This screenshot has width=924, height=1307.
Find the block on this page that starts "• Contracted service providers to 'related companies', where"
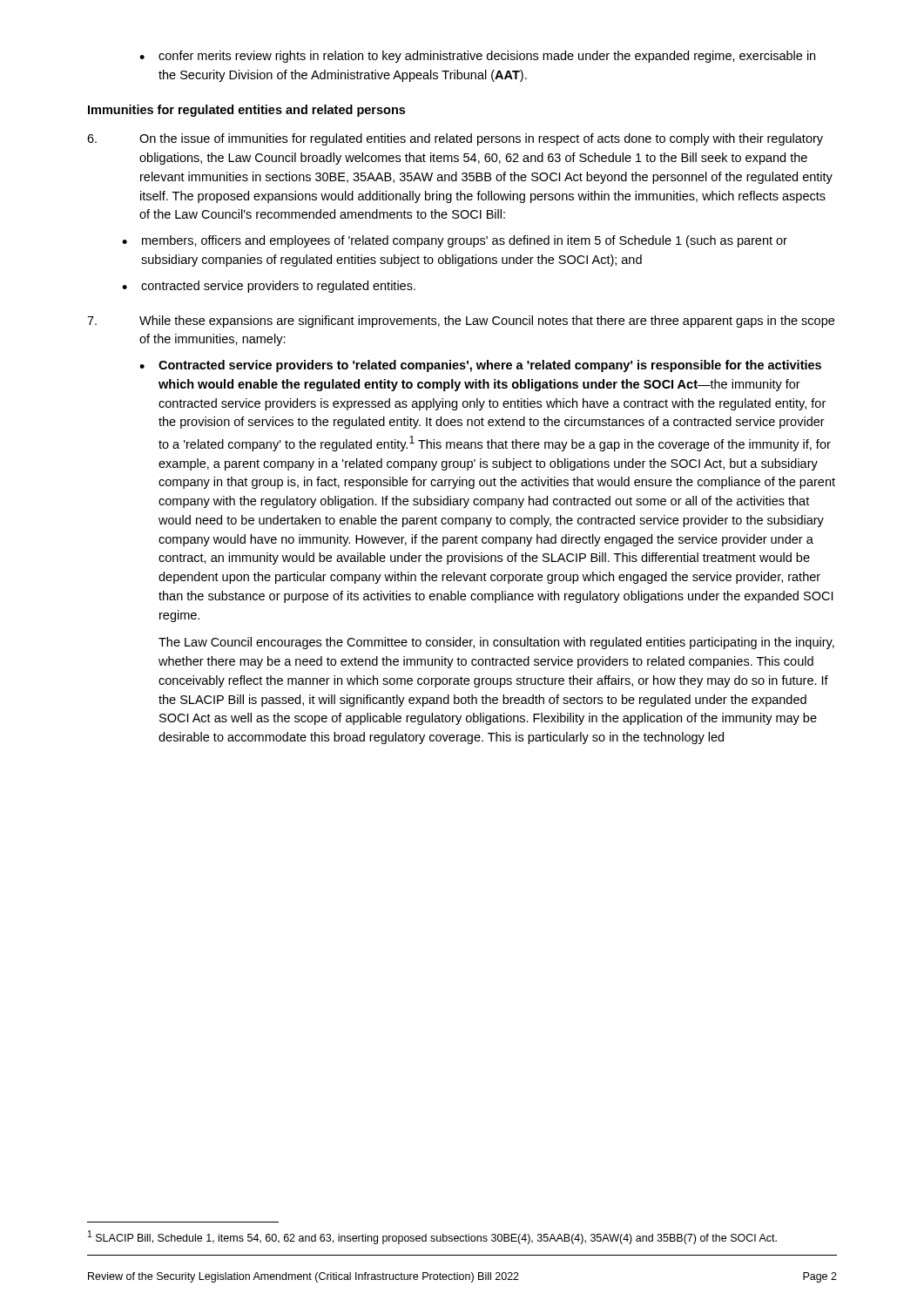[488, 552]
